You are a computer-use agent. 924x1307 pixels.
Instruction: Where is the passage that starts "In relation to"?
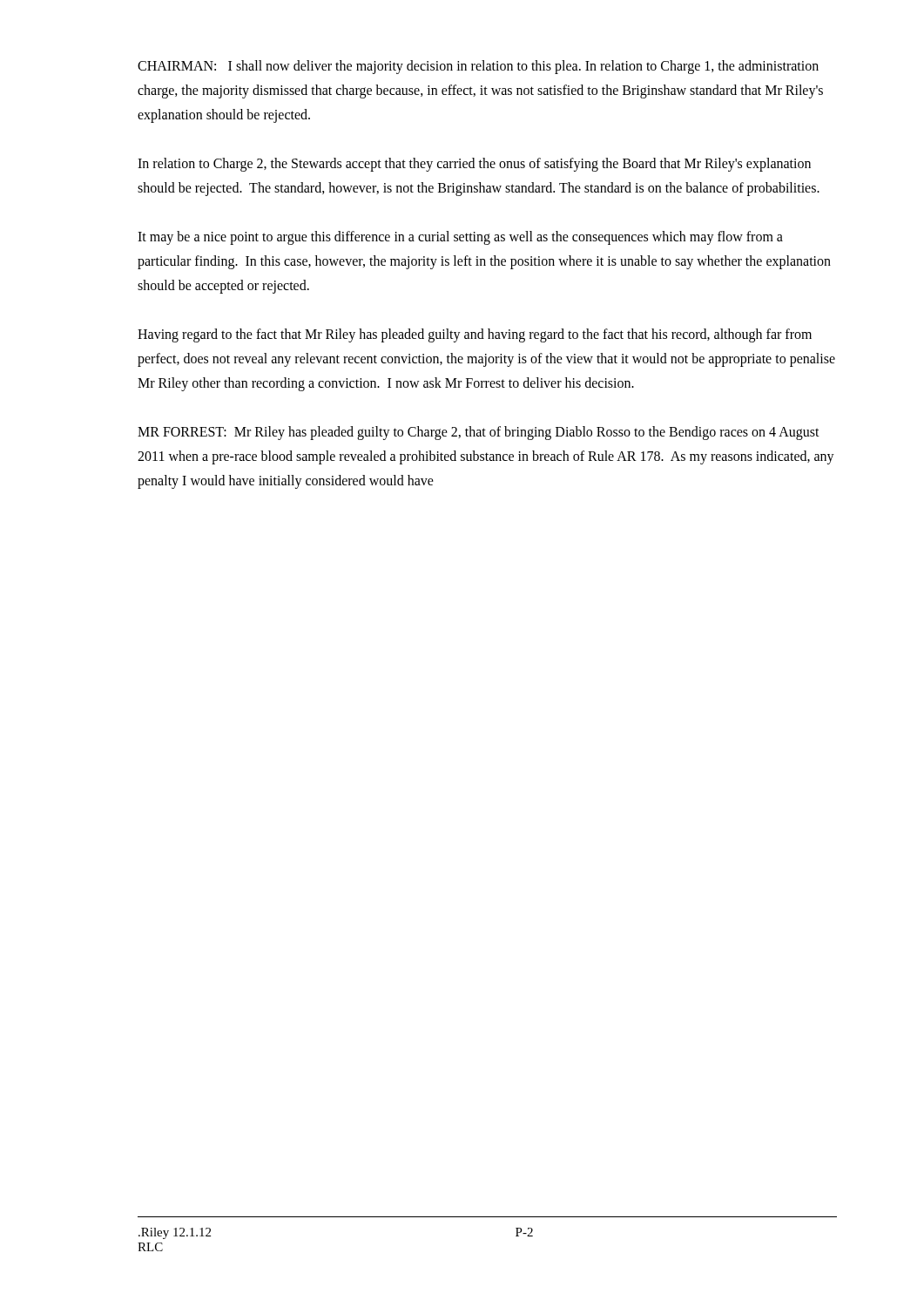click(x=479, y=176)
